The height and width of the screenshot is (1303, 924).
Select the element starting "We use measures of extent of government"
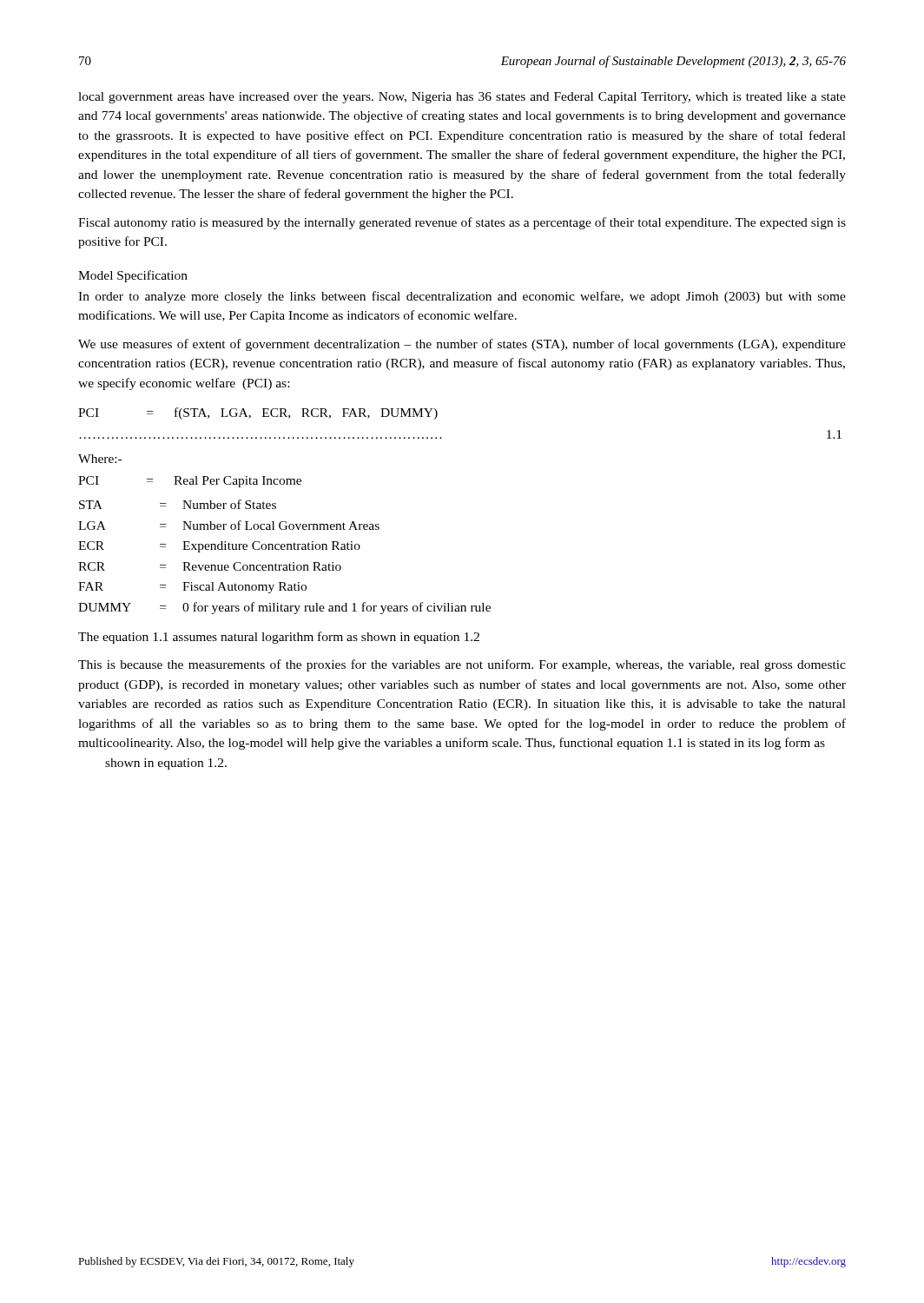click(462, 364)
